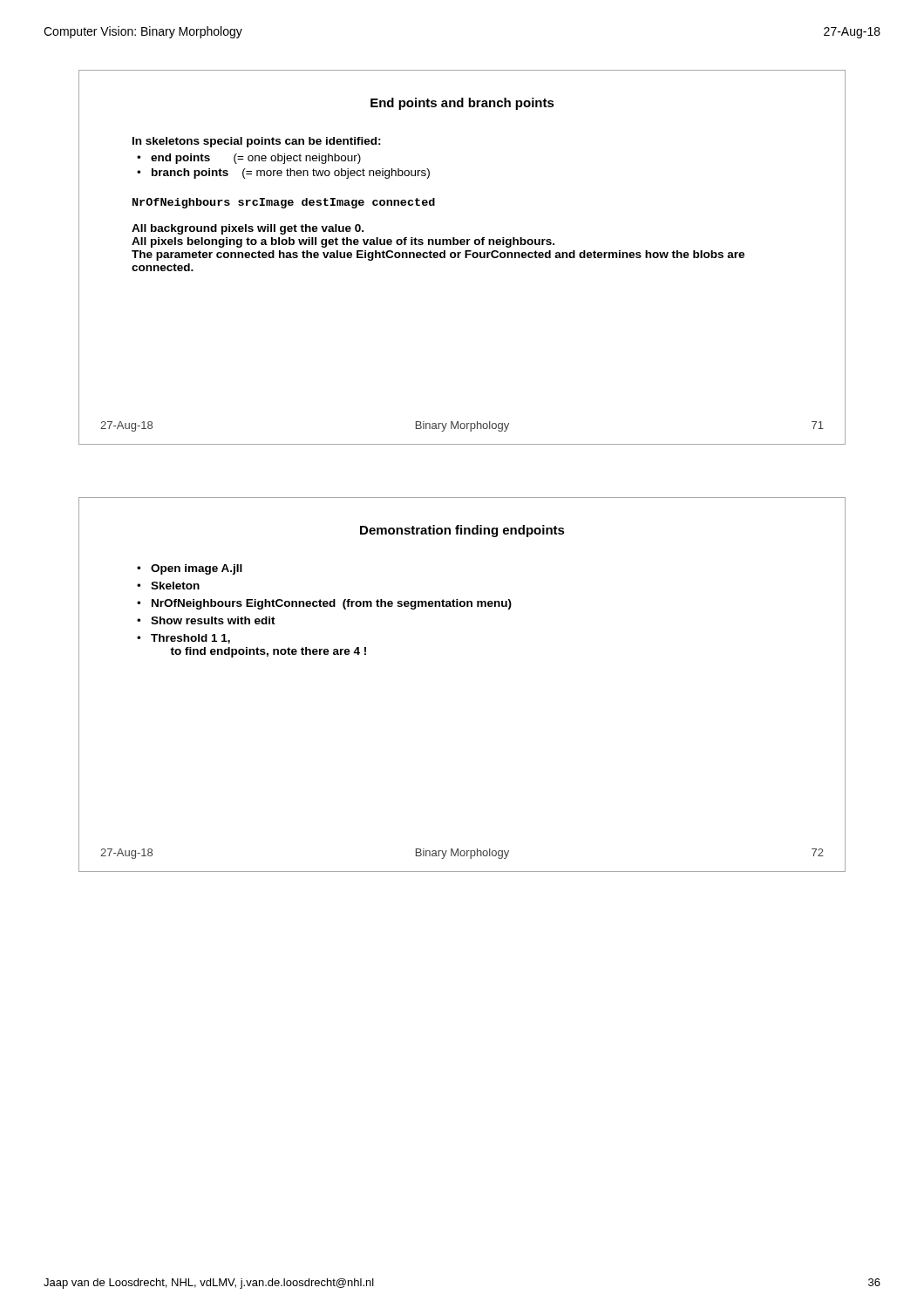Image resolution: width=924 pixels, height=1308 pixels.
Task: Find the list item with the text "Show results with edit"
Action: point(213,620)
